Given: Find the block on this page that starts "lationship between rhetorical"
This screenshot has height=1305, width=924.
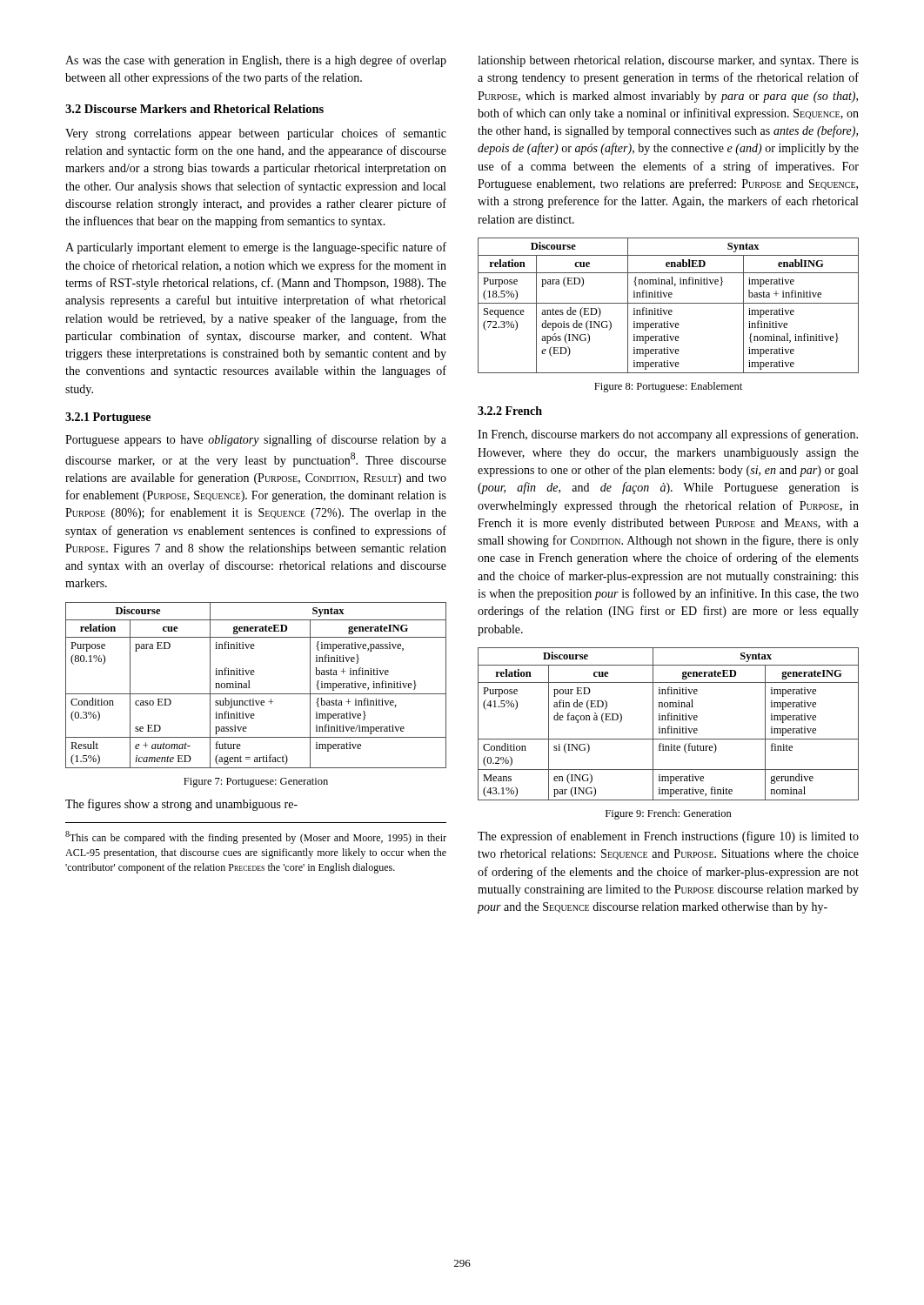Looking at the screenshot, I should coord(668,140).
